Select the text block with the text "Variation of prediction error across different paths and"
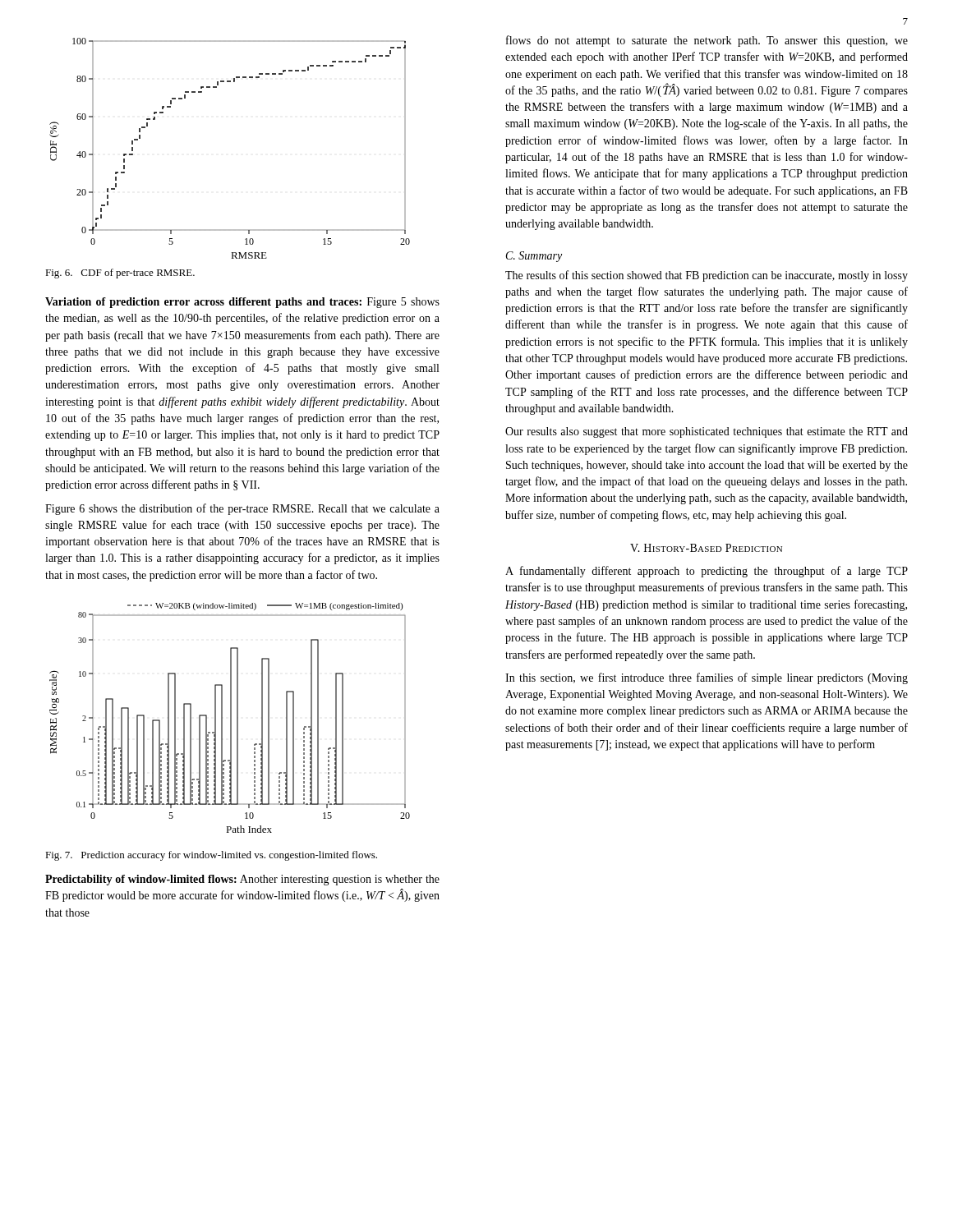The height and width of the screenshot is (1232, 953). coord(242,394)
